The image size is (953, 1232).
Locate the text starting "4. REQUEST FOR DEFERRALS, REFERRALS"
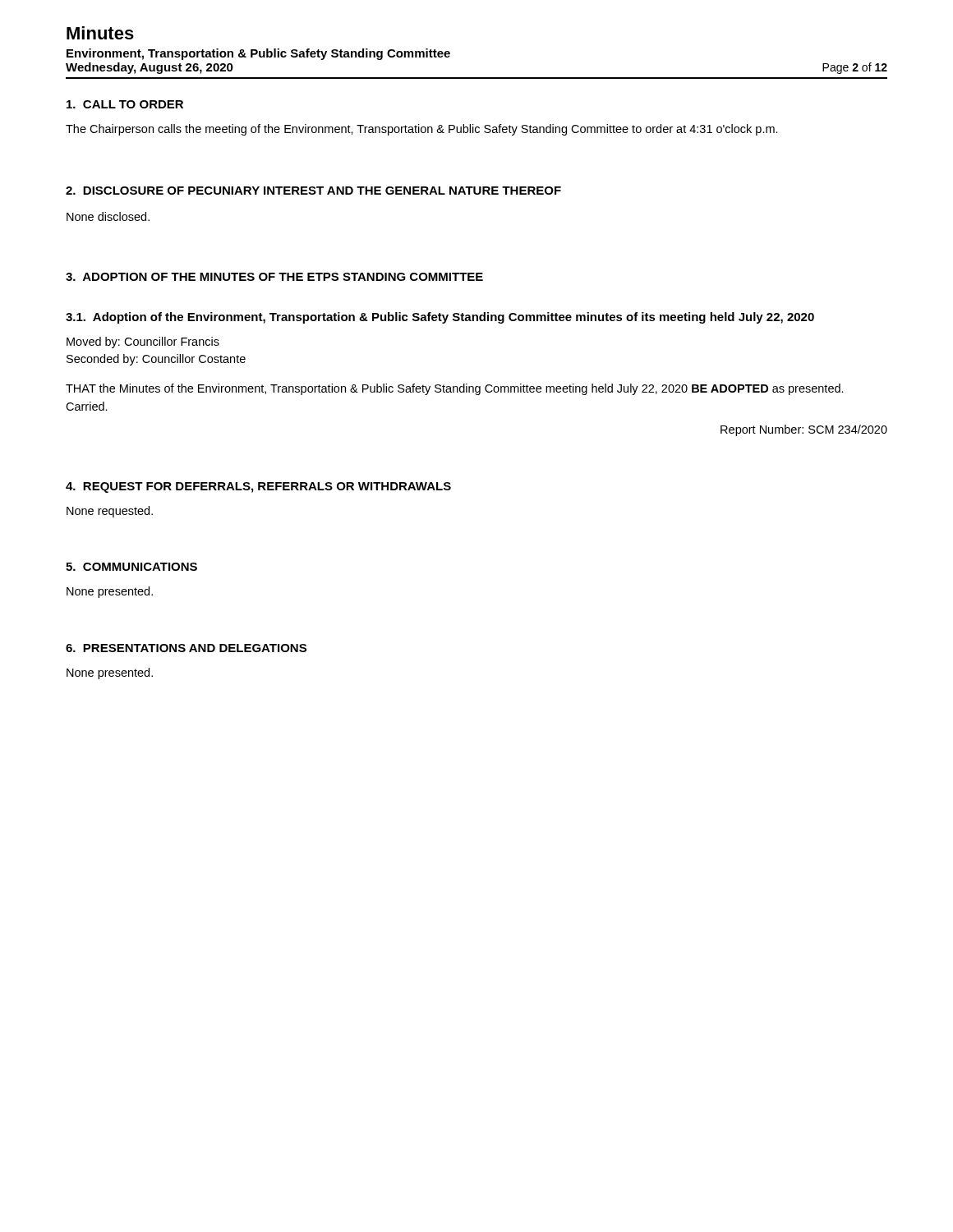click(x=258, y=485)
